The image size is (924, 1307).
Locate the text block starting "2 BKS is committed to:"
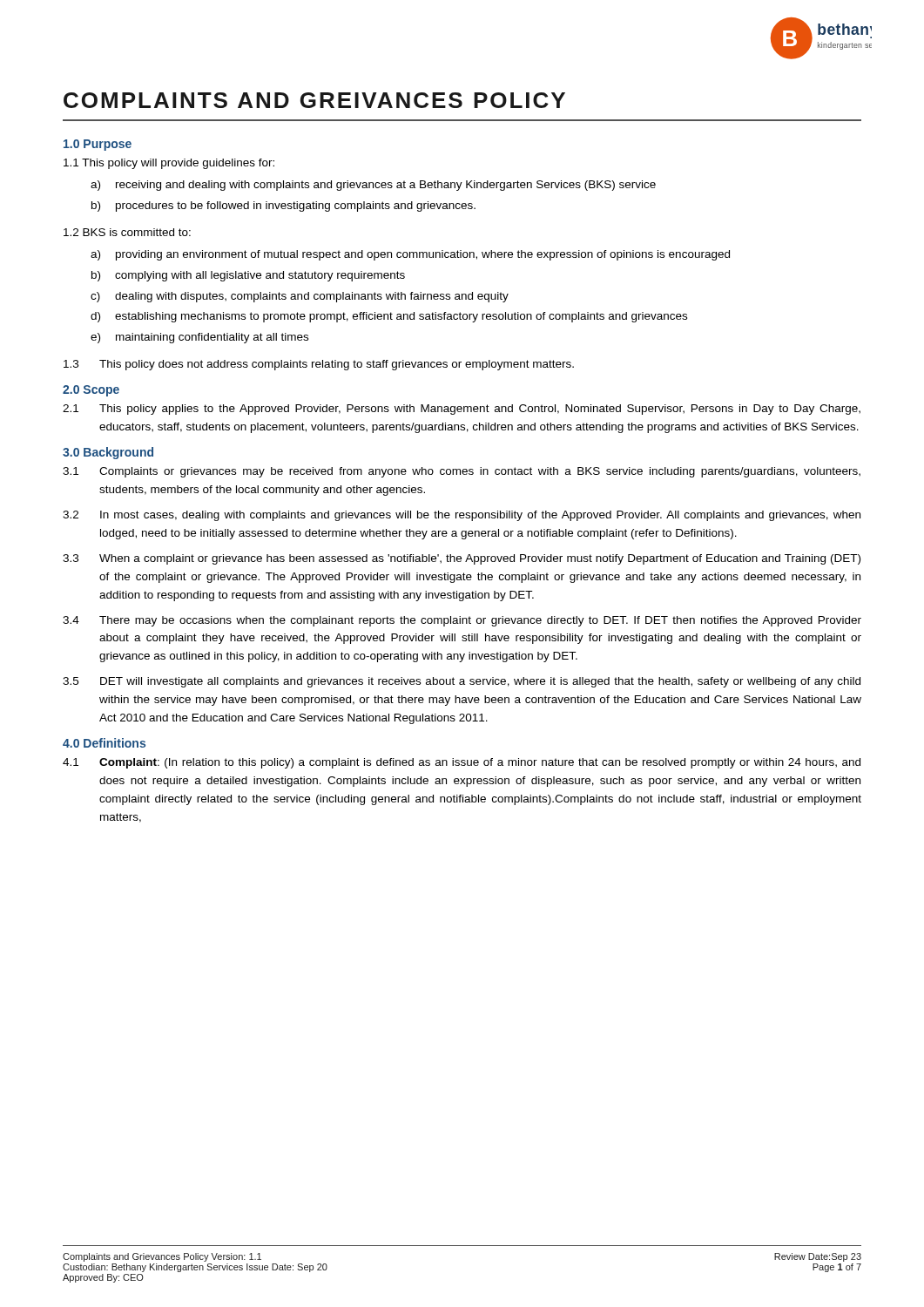pyautogui.click(x=127, y=232)
